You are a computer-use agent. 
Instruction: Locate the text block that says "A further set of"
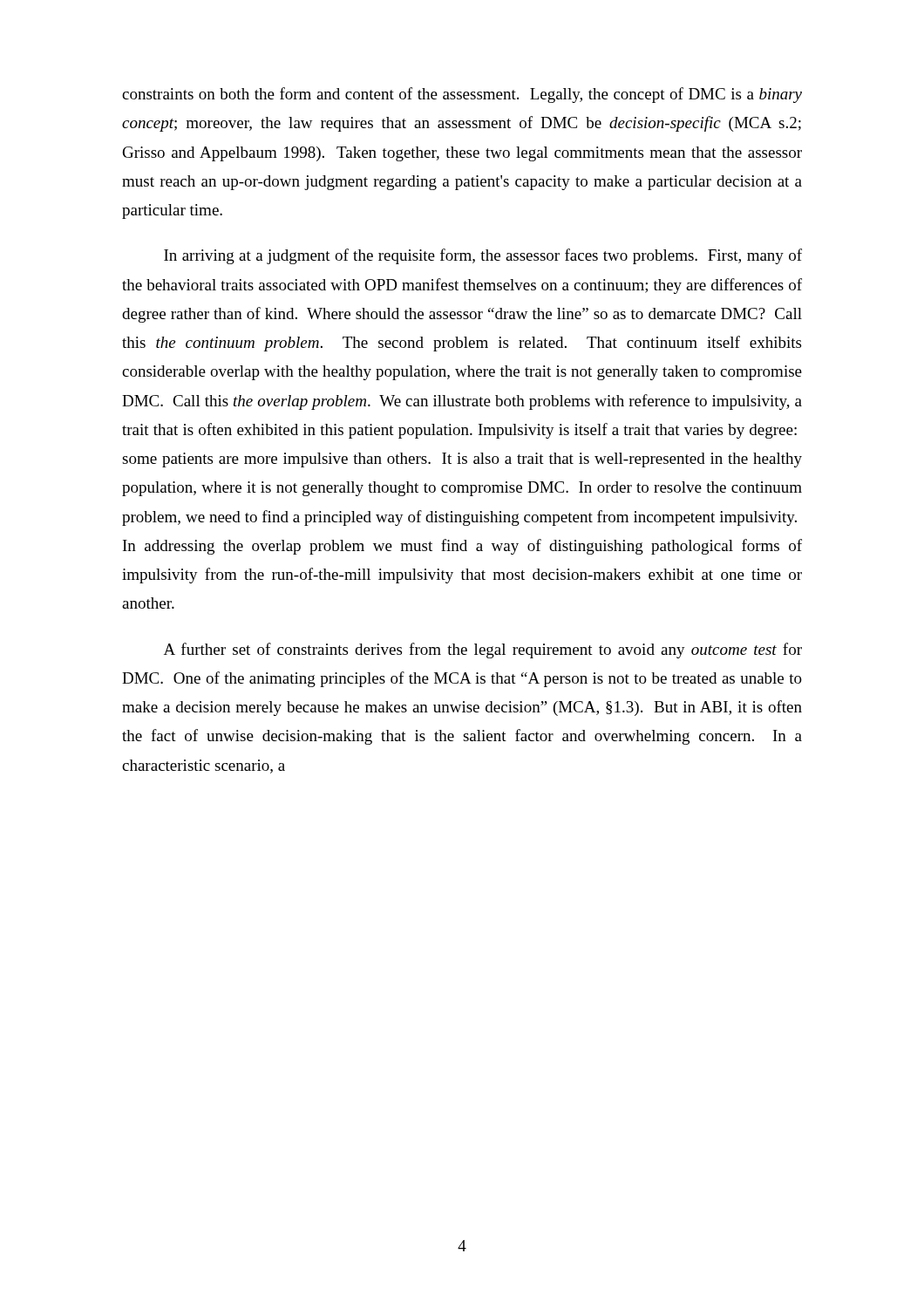click(462, 707)
